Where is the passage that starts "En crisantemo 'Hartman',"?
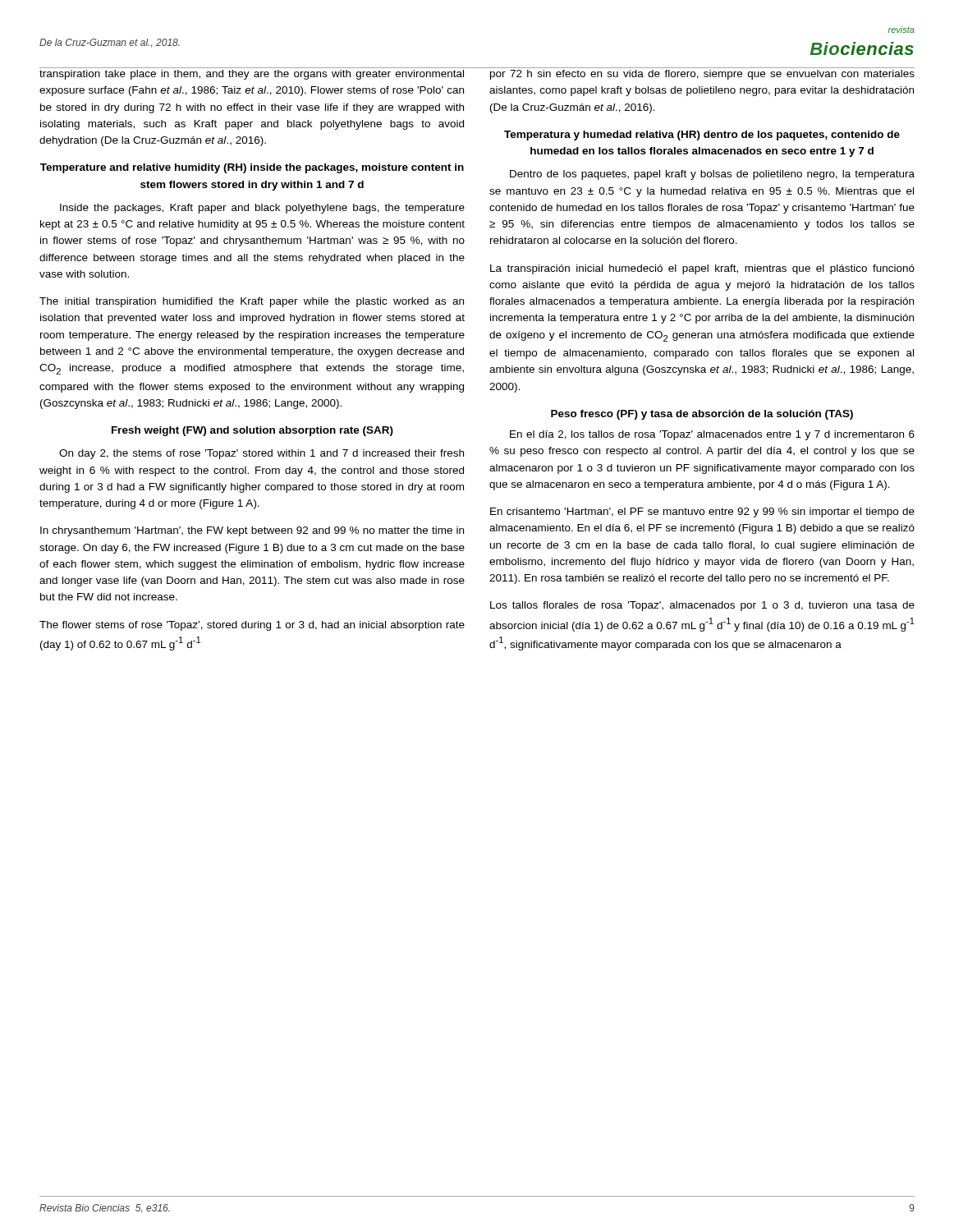 [x=702, y=545]
